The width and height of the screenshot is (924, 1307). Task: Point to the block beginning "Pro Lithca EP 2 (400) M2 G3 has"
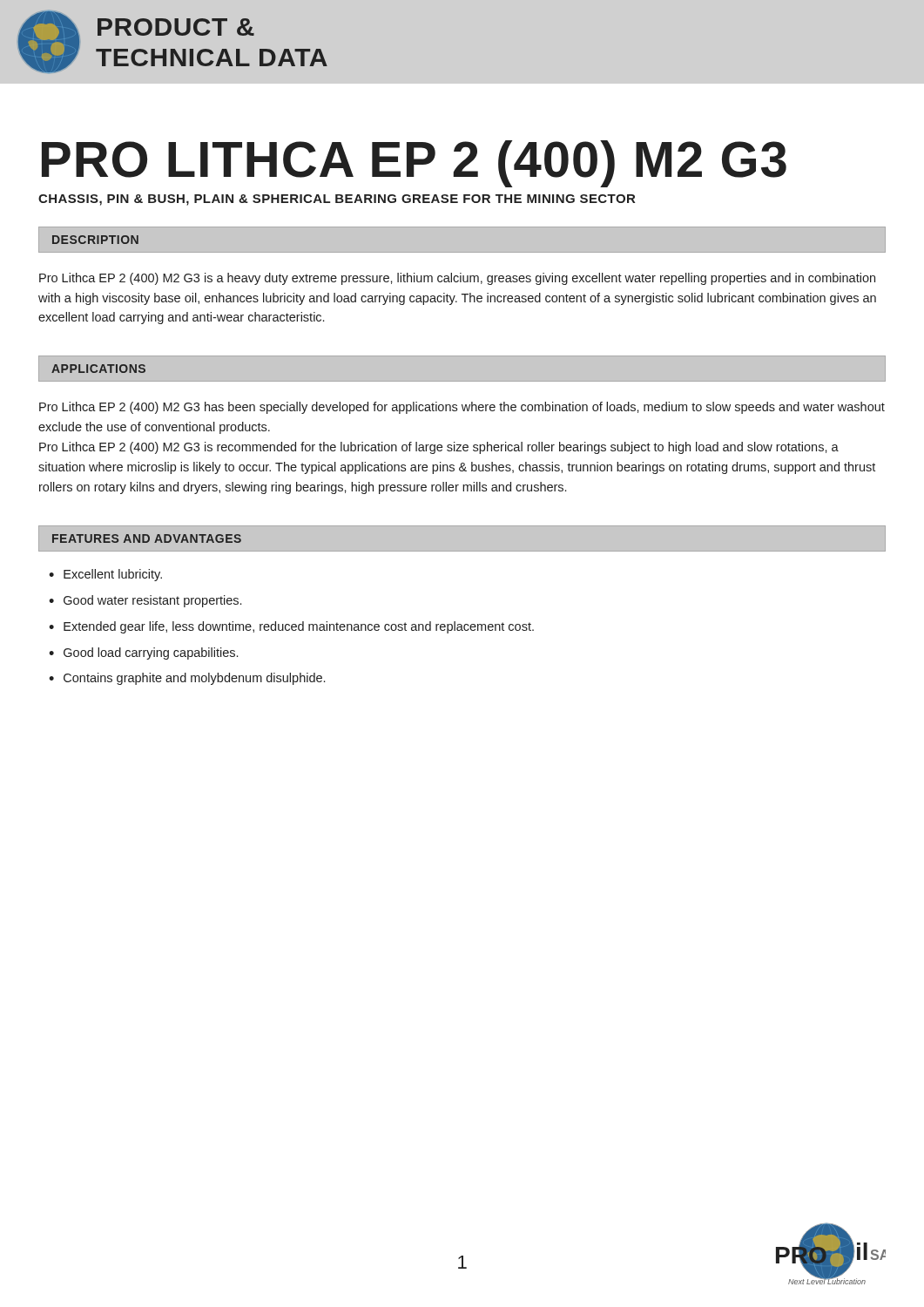(461, 447)
